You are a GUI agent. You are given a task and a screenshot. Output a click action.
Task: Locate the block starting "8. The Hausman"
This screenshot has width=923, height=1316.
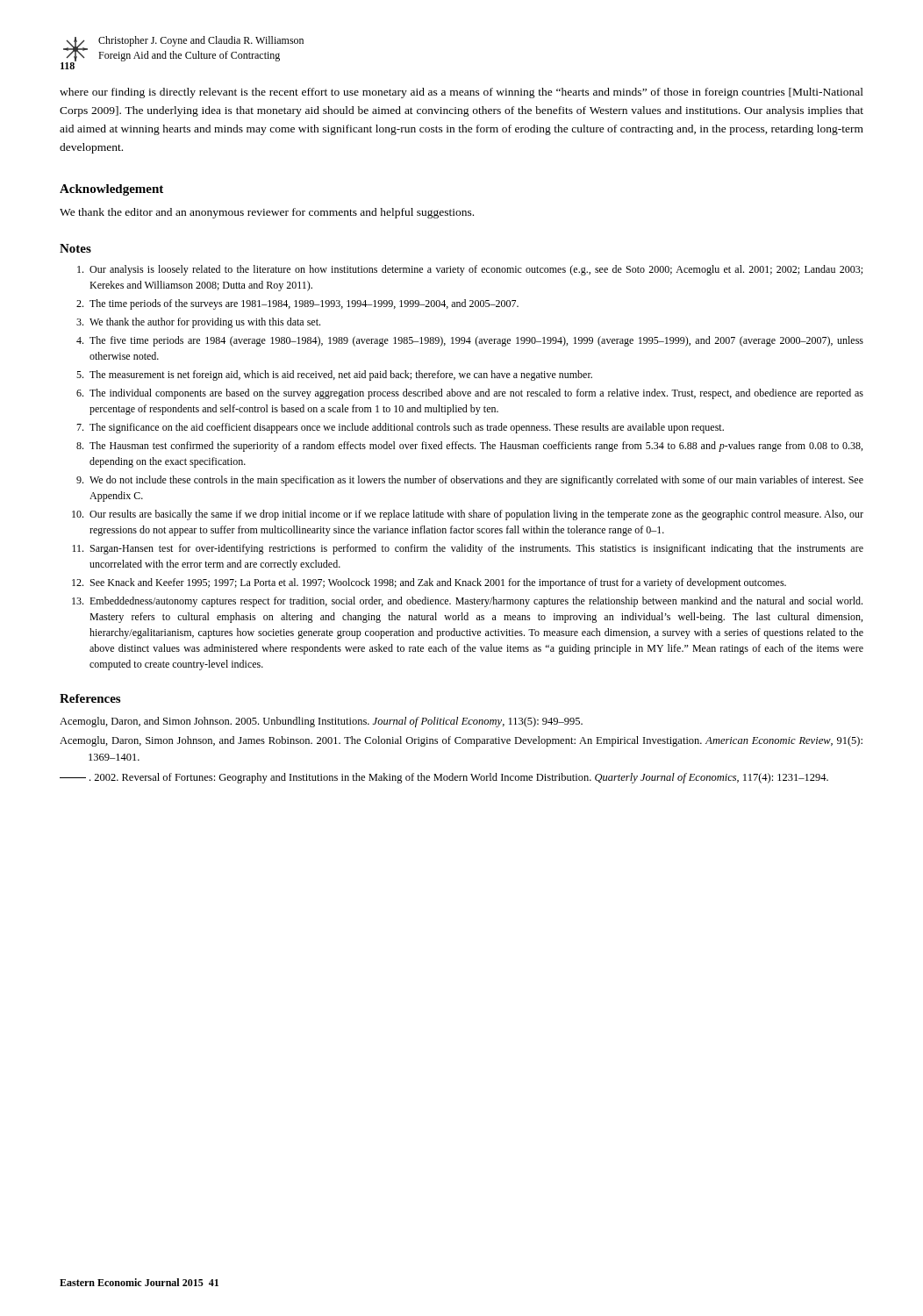point(462,453)
